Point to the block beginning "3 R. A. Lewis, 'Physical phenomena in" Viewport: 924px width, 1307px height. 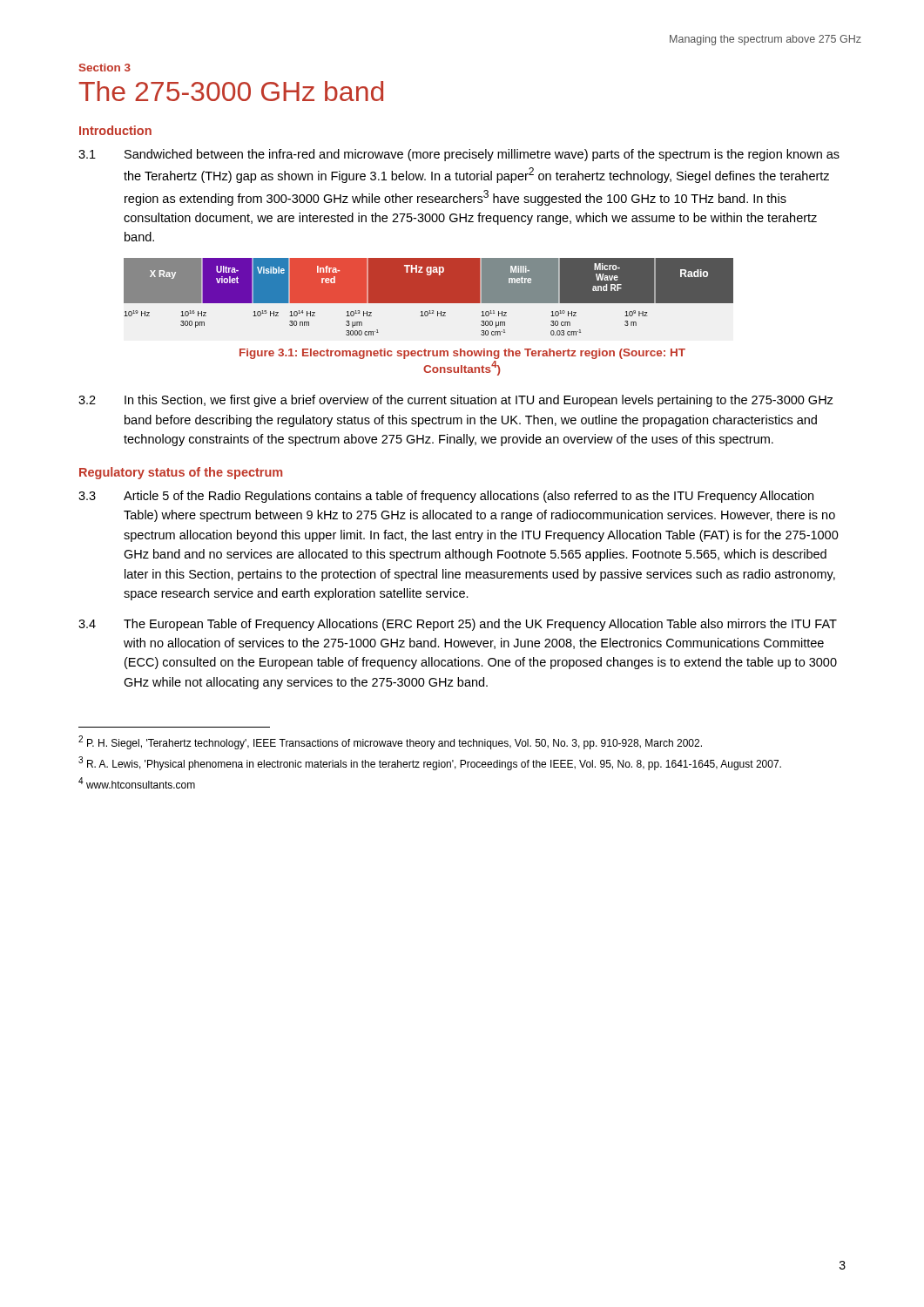(x=430, y=763)
